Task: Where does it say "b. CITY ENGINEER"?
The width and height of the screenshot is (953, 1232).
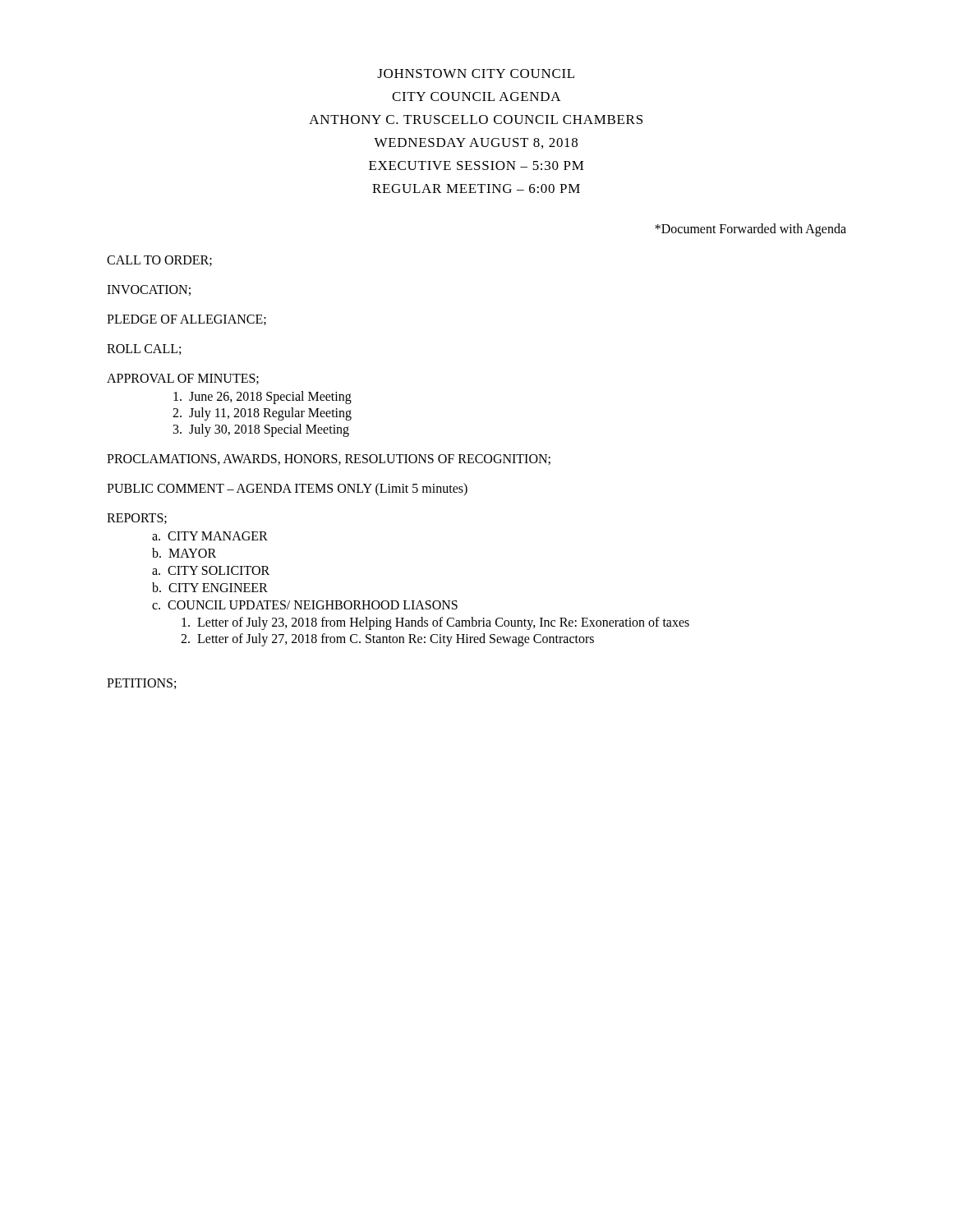Action: coord(210,588)
